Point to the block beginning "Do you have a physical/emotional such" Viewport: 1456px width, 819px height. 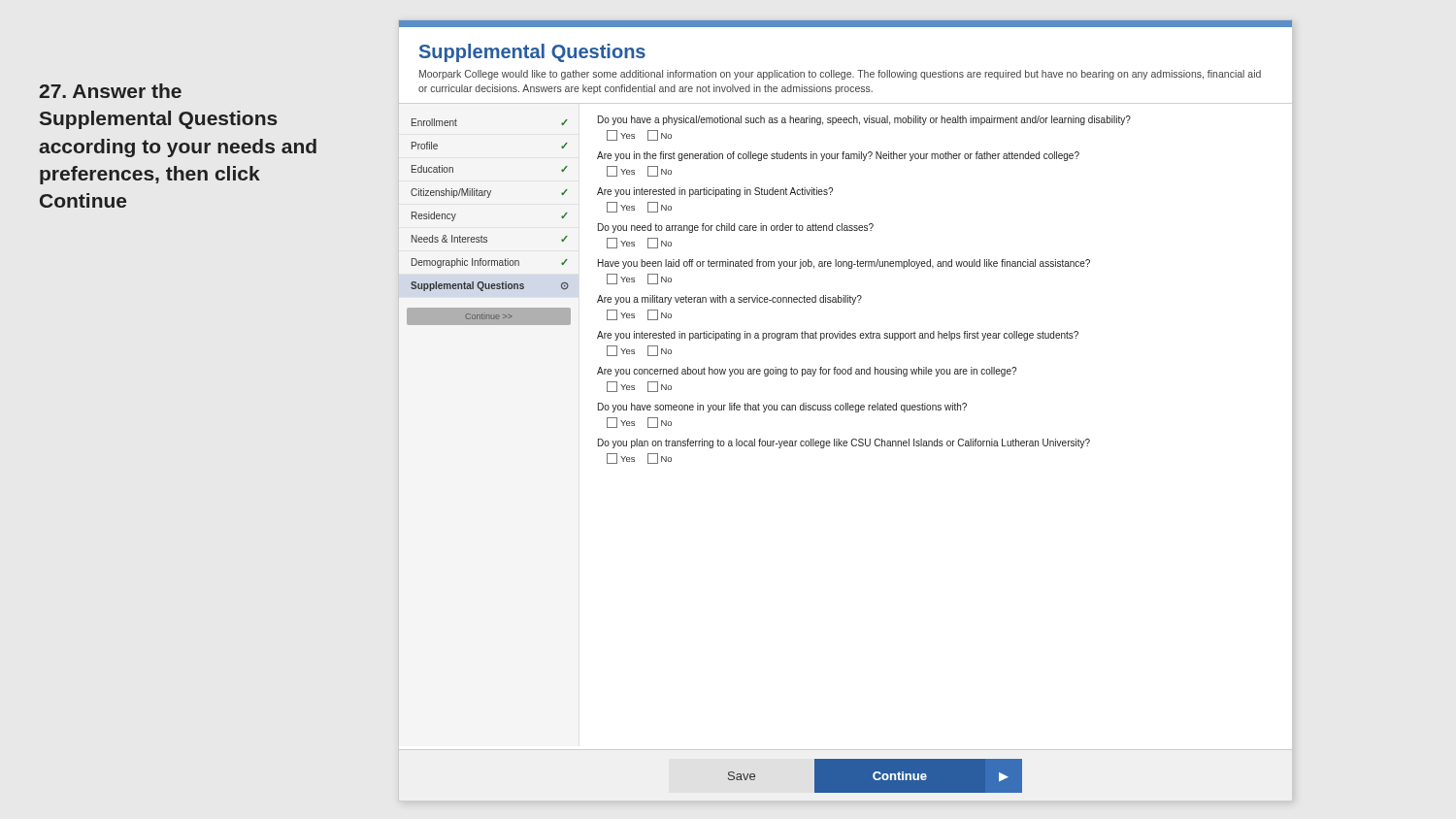point(936,127)
